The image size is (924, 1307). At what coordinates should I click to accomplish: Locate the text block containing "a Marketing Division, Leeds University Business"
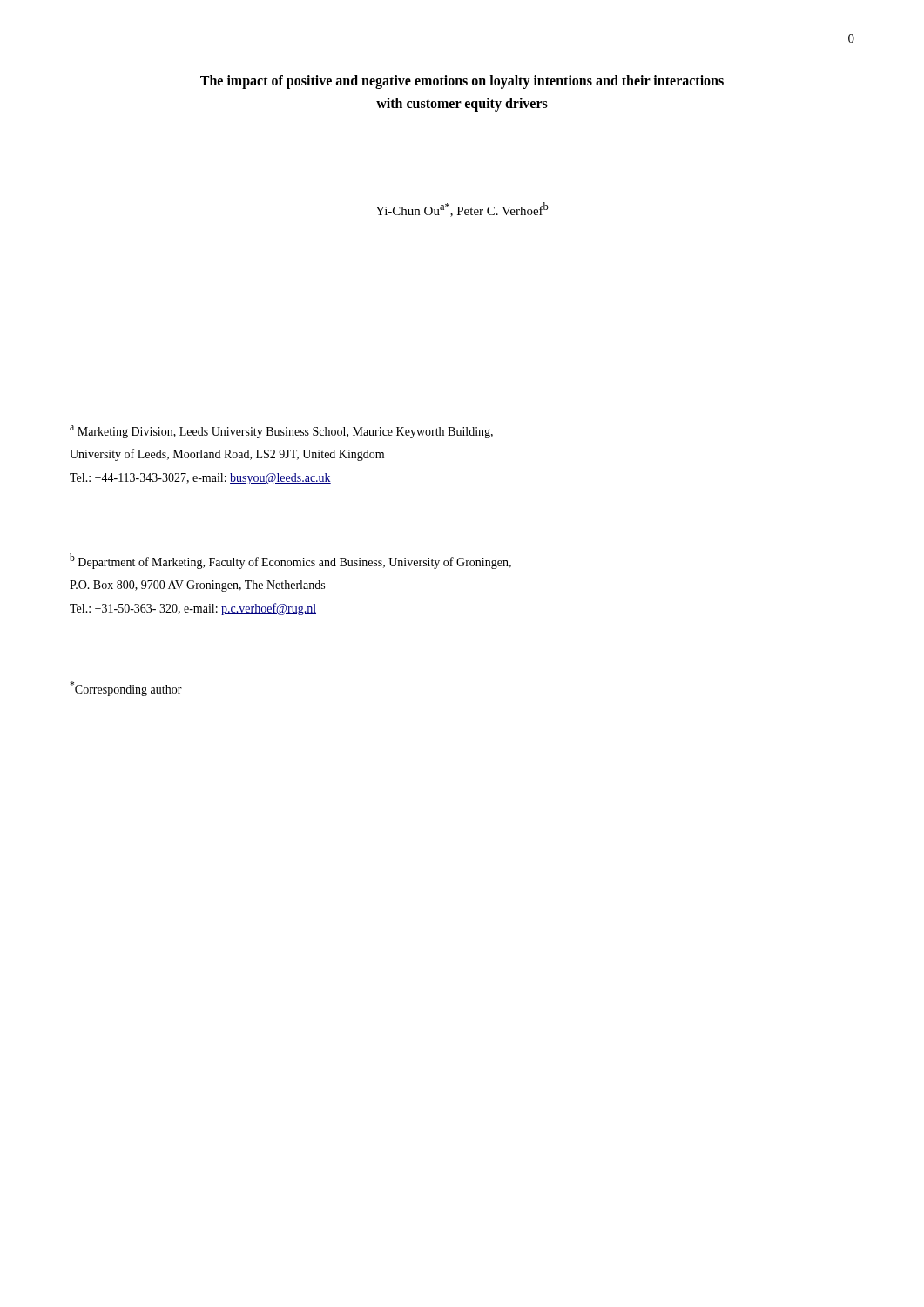pyautogui.click(x=282, y=453)
